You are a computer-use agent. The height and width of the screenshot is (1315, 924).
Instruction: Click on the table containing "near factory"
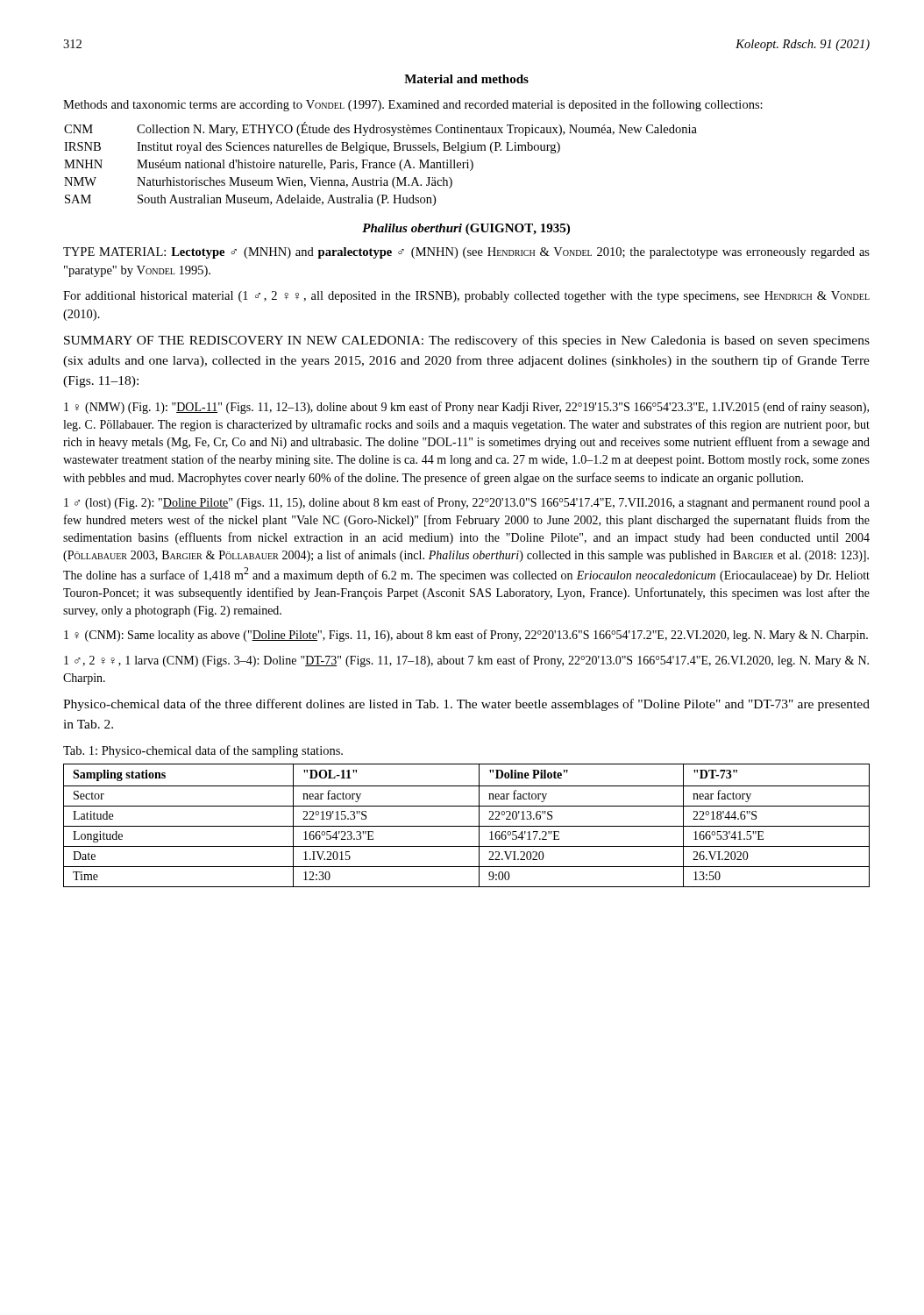[466, 825]
